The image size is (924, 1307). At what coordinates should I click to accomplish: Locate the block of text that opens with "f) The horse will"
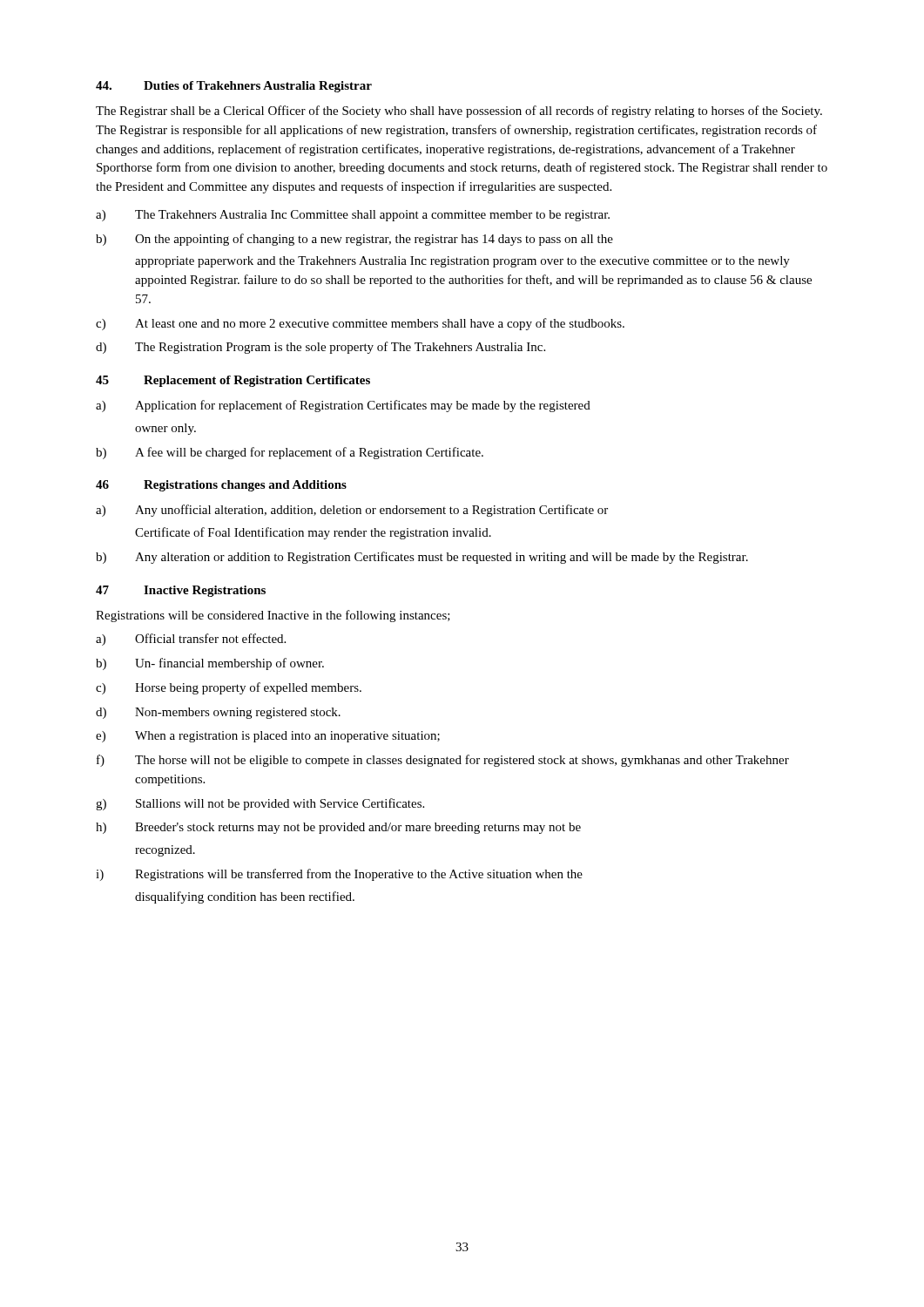[x=462, y=770]
